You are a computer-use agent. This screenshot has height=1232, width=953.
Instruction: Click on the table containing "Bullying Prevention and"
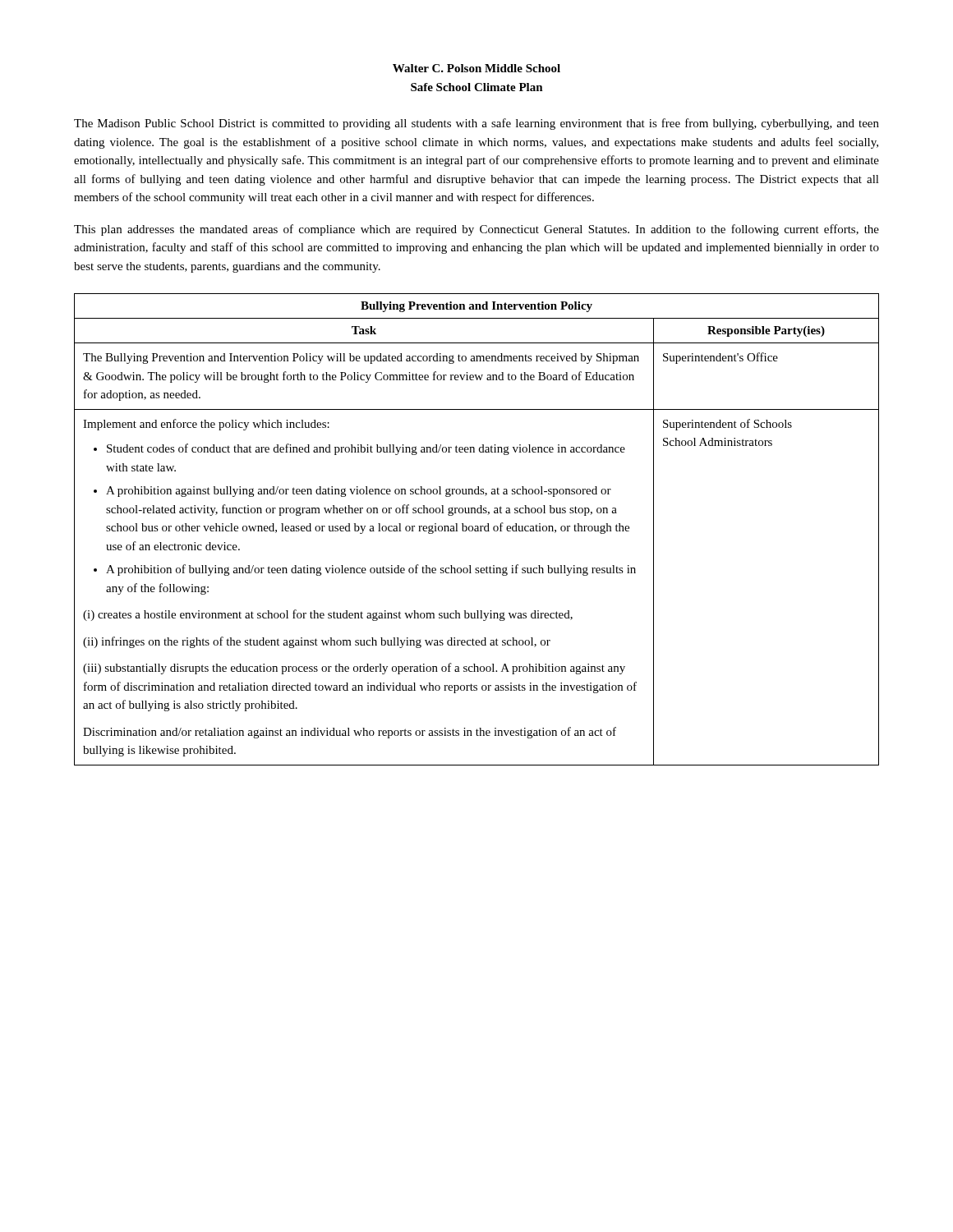476,529
